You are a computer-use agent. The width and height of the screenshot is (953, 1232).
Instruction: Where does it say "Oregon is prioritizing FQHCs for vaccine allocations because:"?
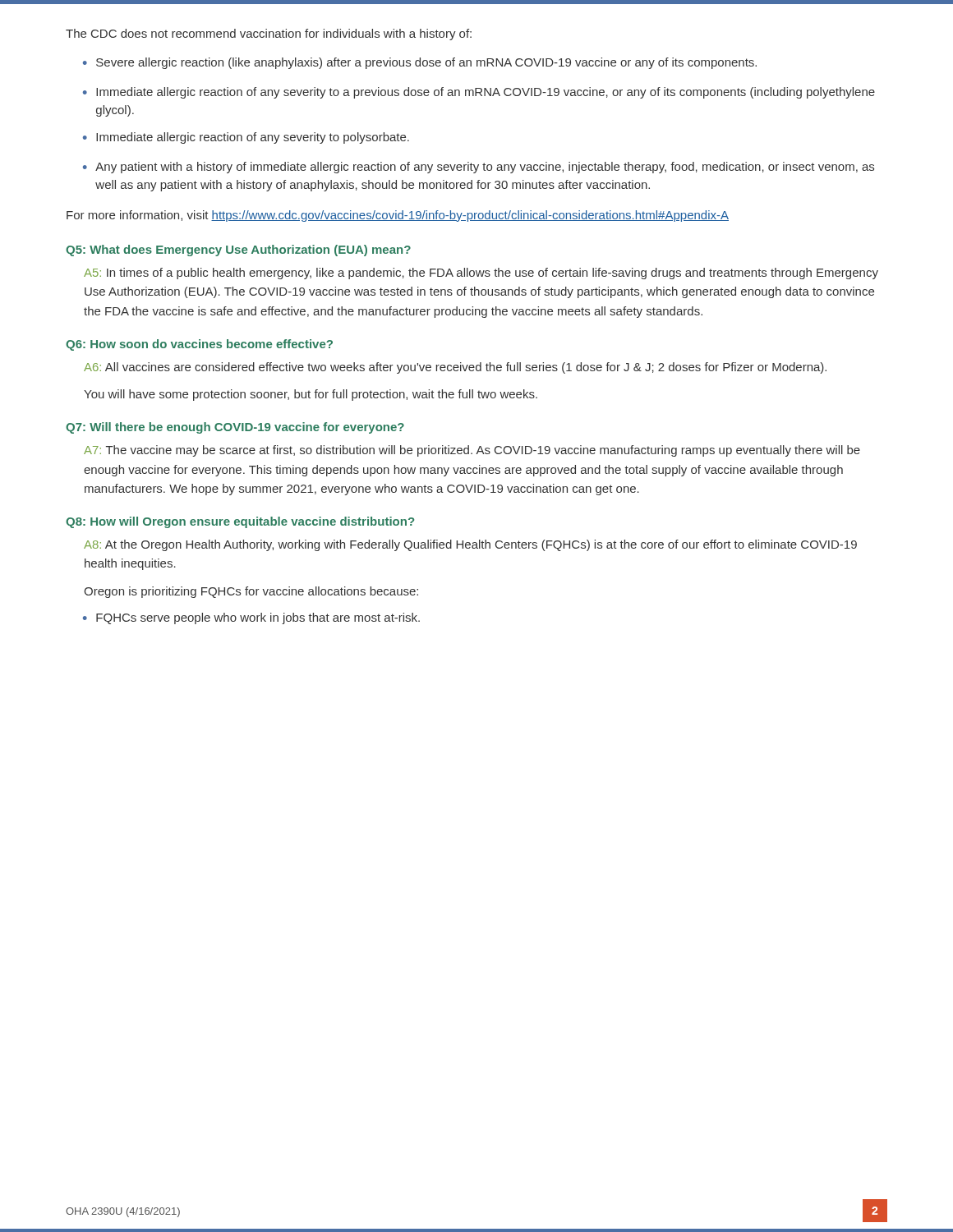[x=252, y=591]
